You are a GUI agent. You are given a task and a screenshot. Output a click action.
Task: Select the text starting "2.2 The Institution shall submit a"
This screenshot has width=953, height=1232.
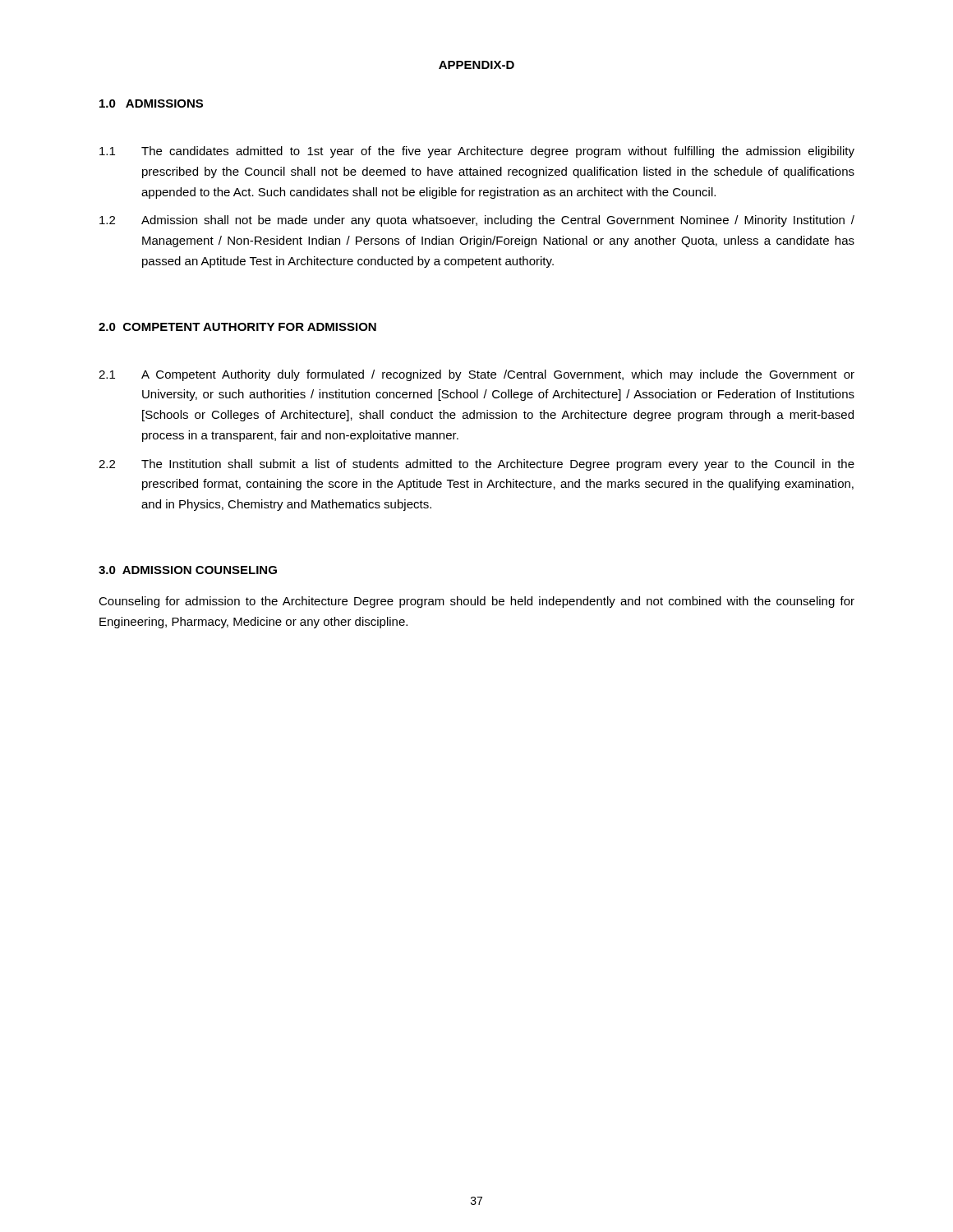pyautogui.click(x=476, y=484)
